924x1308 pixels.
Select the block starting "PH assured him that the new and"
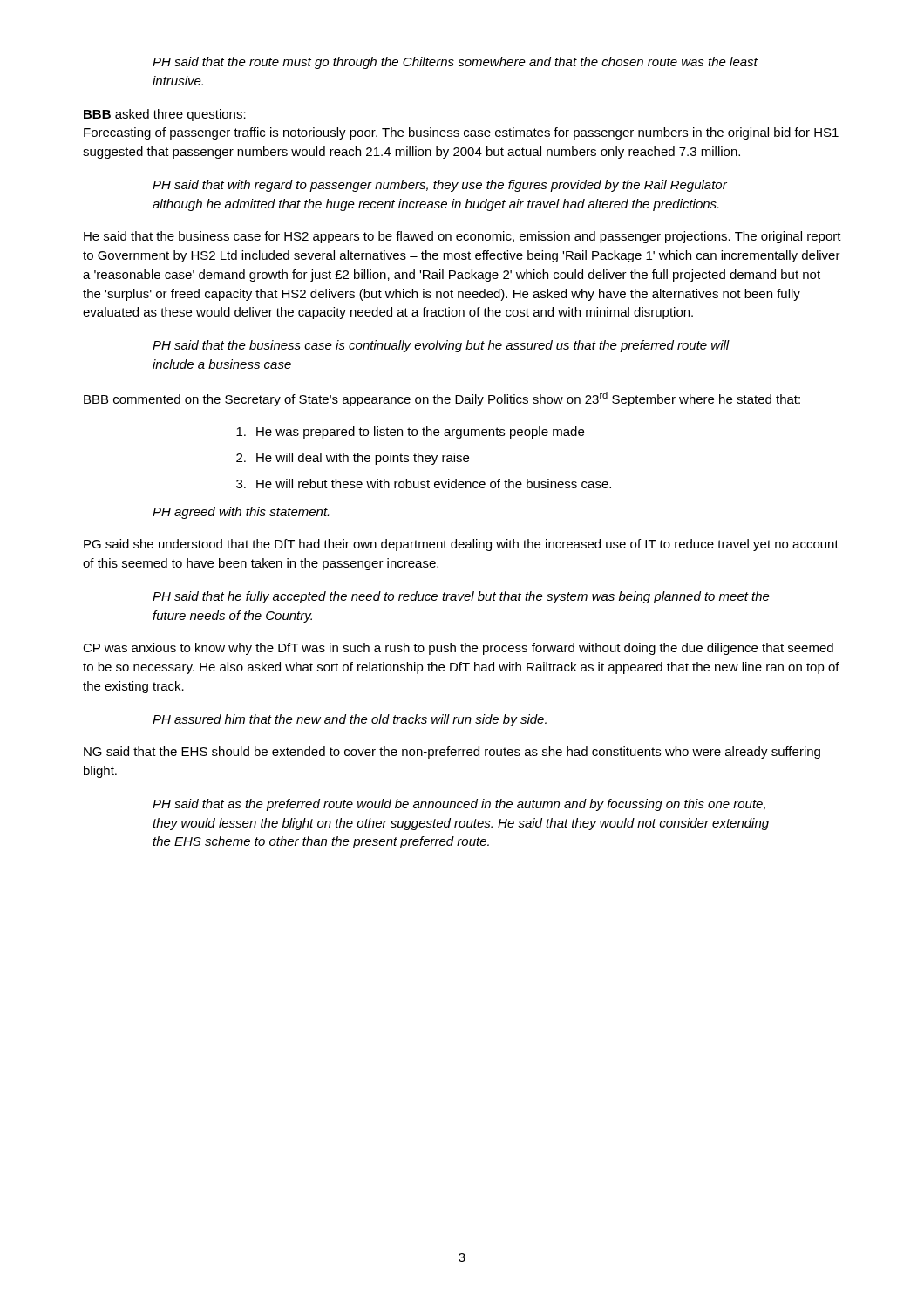(462, 719)
